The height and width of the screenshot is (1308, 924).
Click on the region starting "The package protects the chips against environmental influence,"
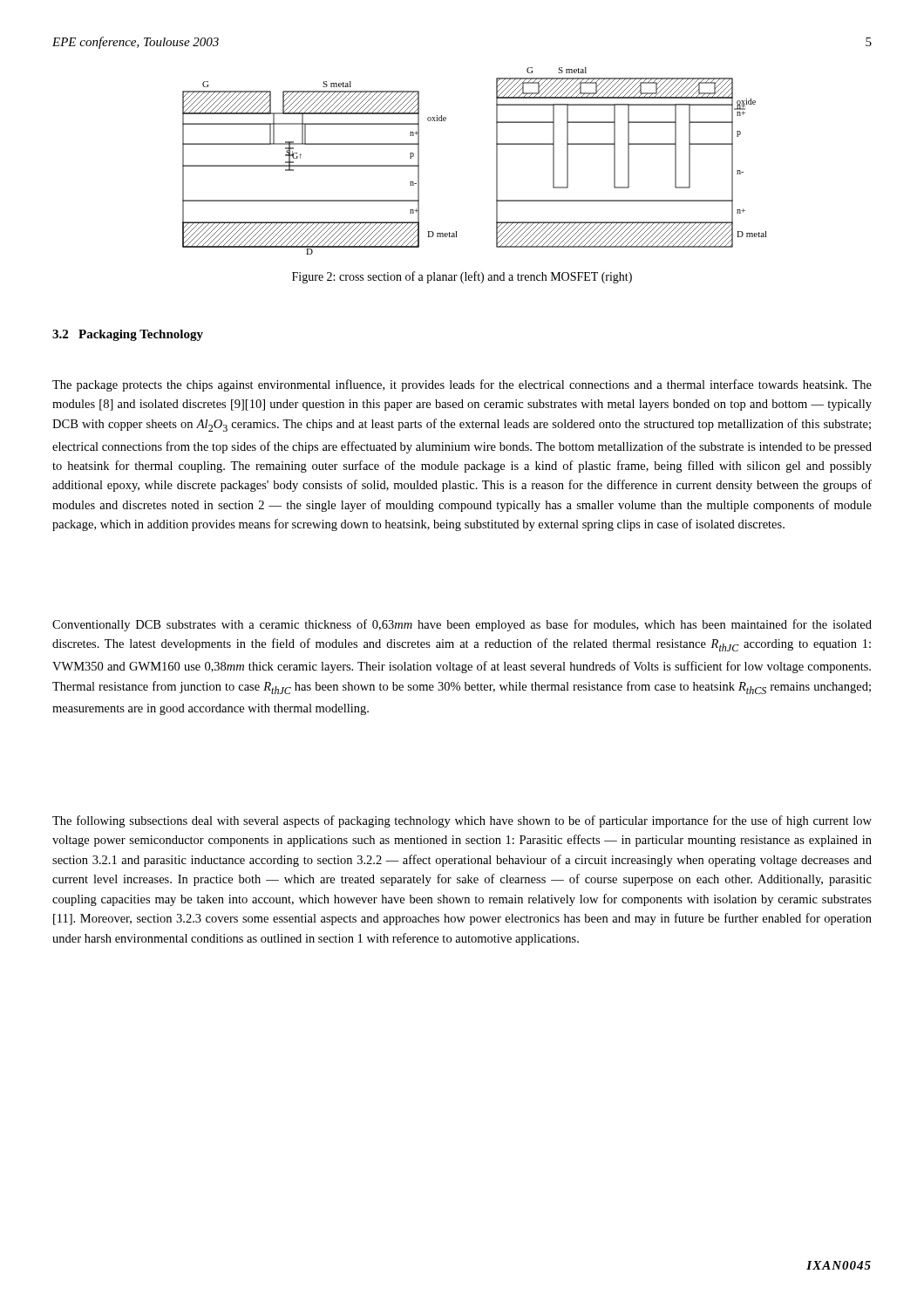[x=462, y=455]
